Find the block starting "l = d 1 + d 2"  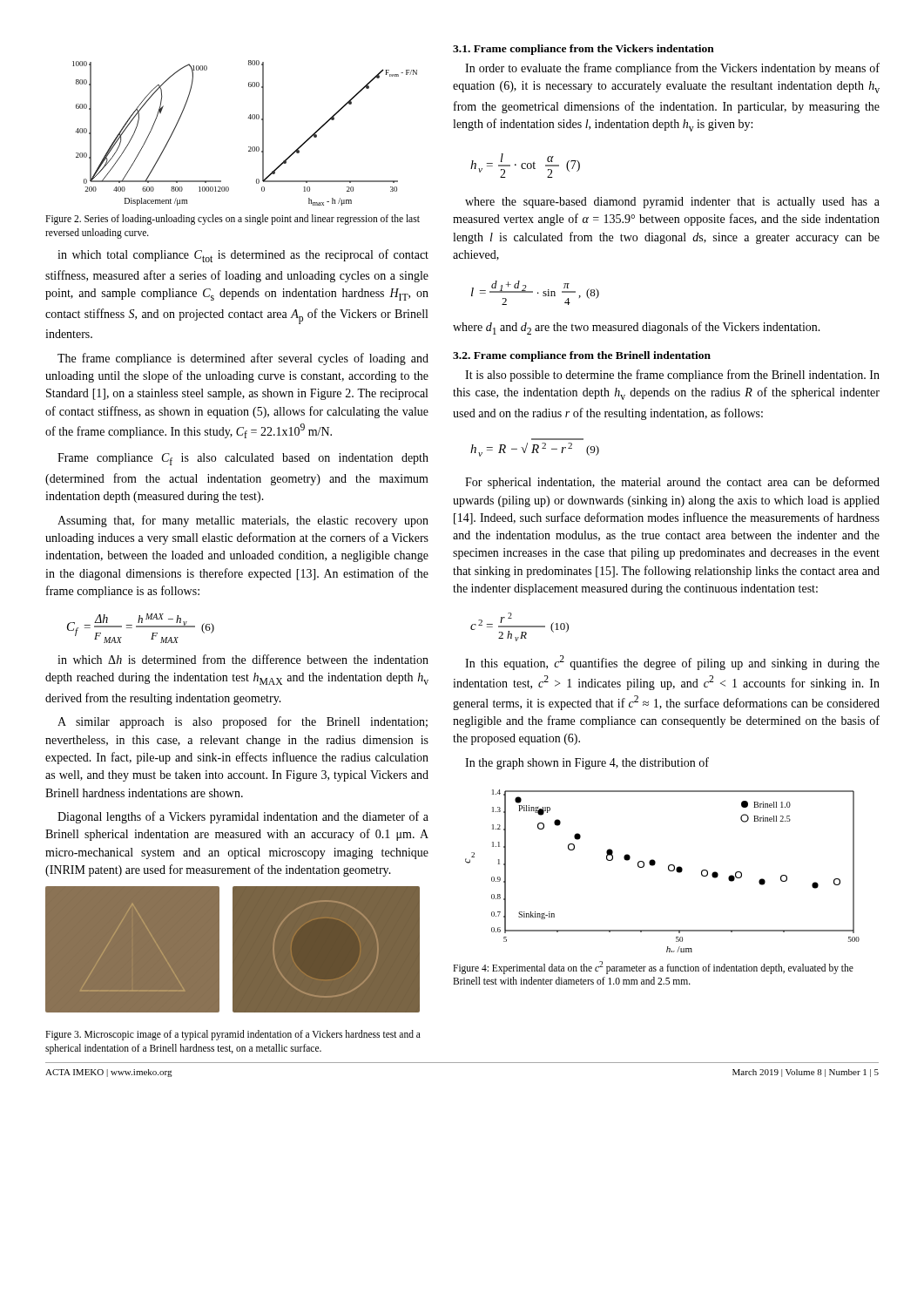(x=570, y=291)
